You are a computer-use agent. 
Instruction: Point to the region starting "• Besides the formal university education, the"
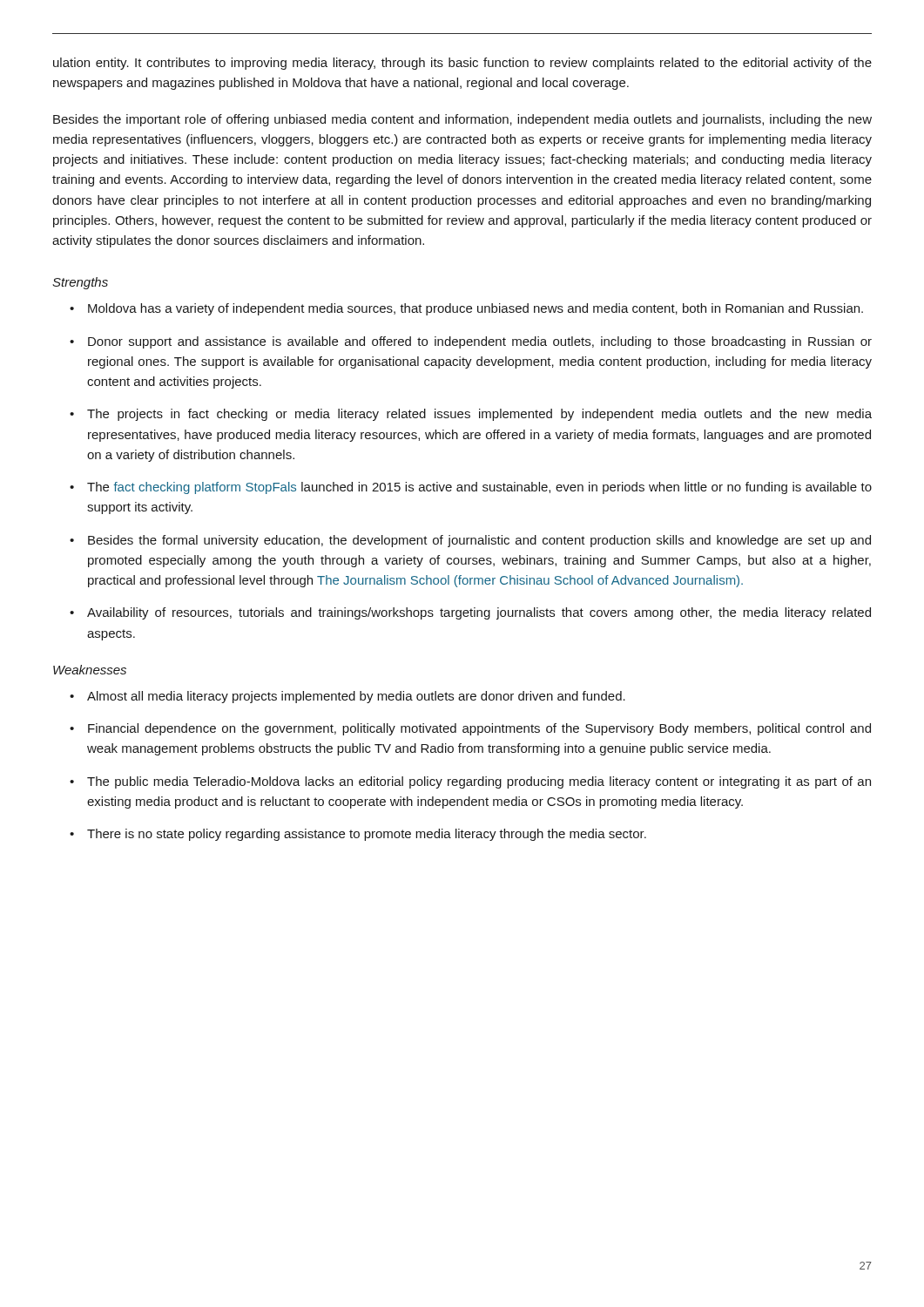coord(471,560)
